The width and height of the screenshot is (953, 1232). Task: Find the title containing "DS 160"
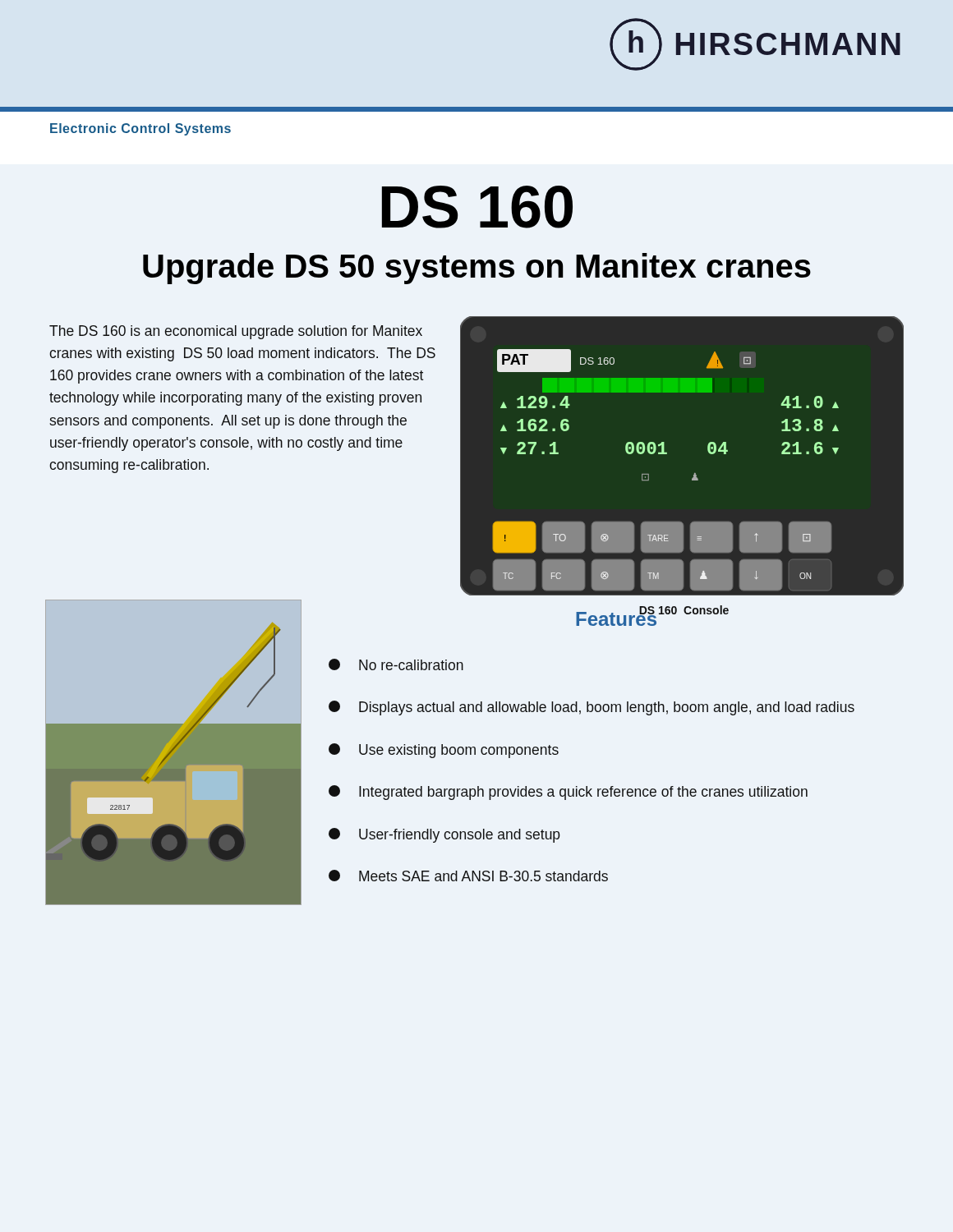point(476,207)
